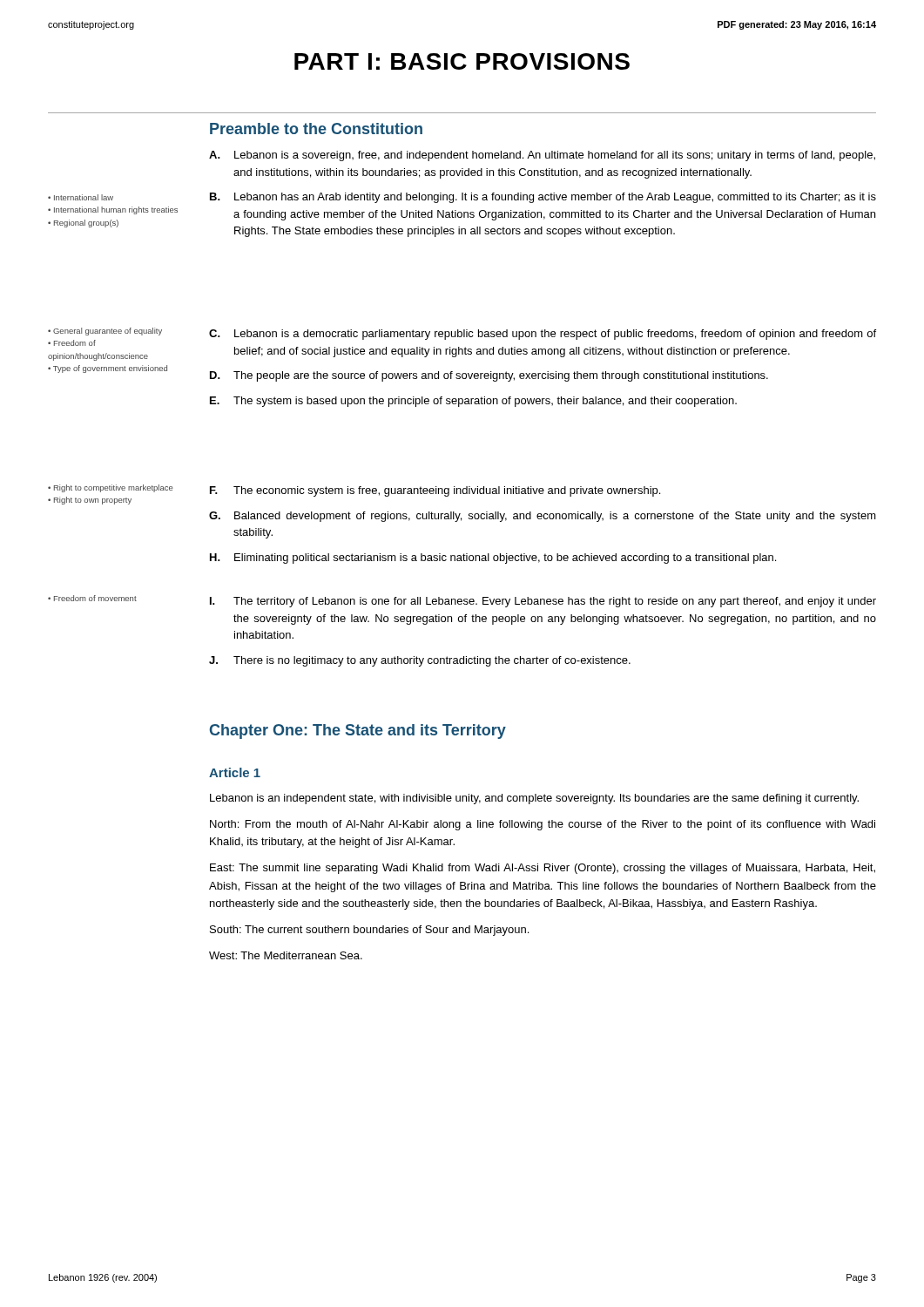Navigate to the text starting "J. There is no"

coord(543,660)
